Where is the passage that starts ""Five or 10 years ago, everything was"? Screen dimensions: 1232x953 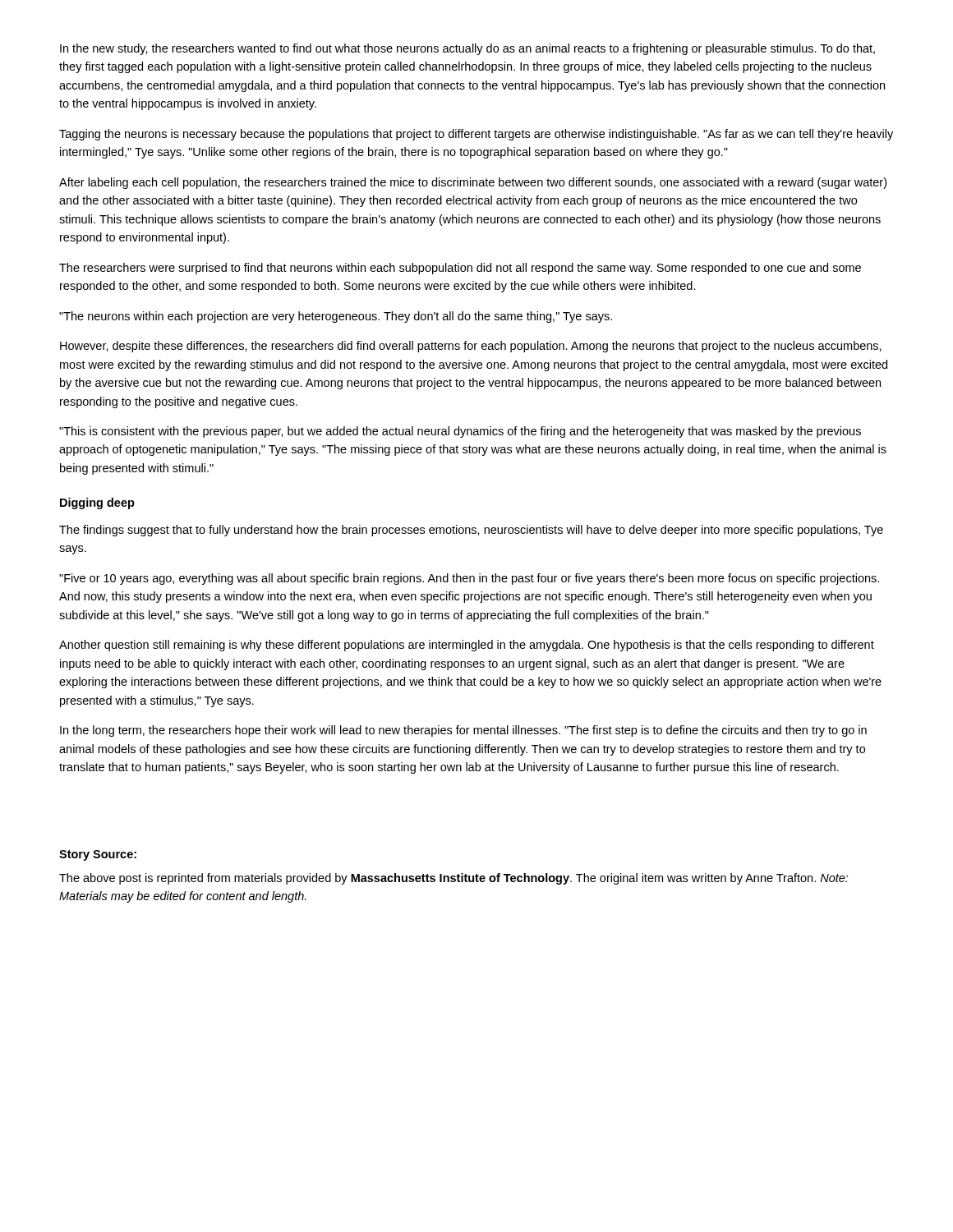470,597
